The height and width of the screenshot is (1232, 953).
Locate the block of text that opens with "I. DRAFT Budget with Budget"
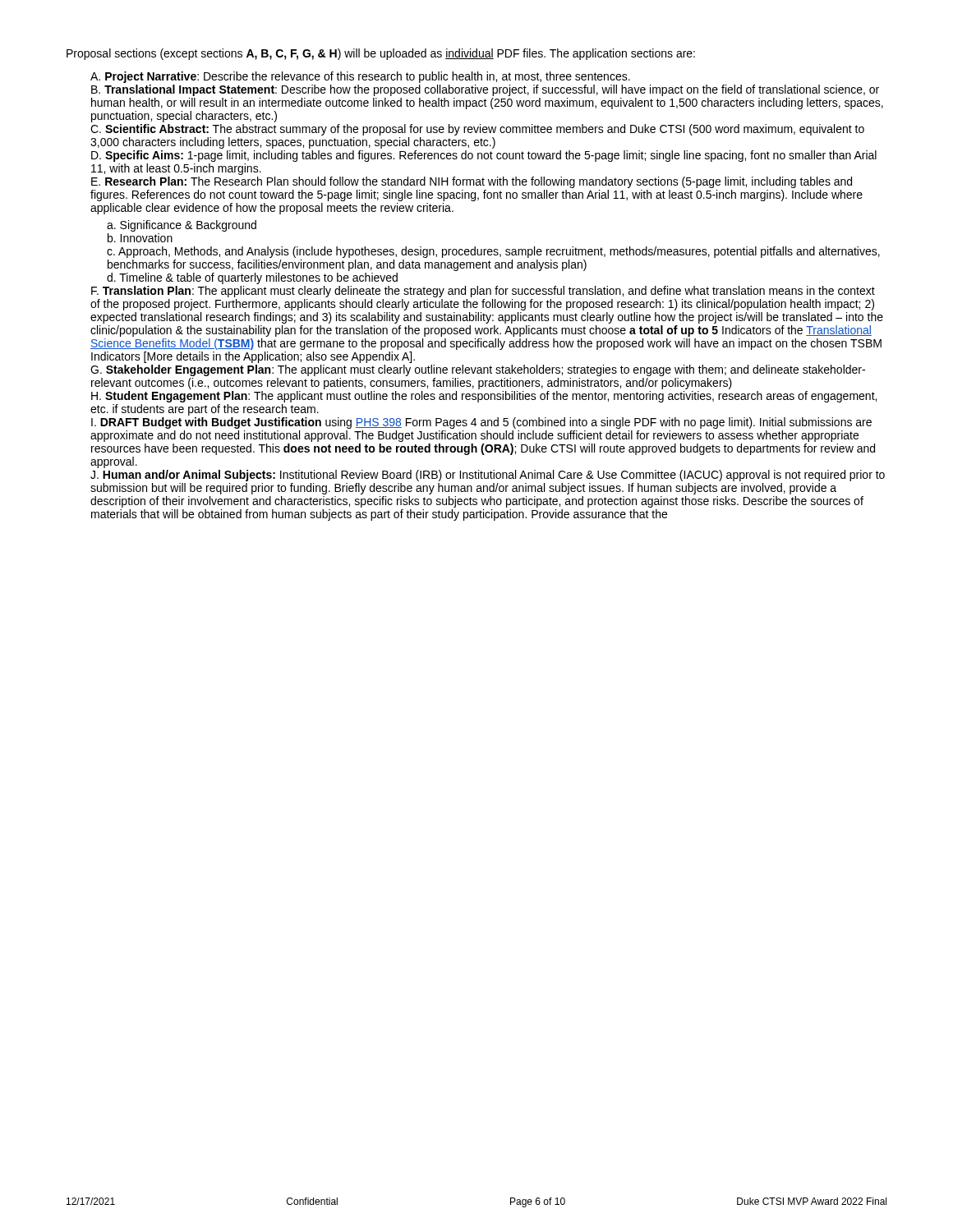click(x=489, y=442)
